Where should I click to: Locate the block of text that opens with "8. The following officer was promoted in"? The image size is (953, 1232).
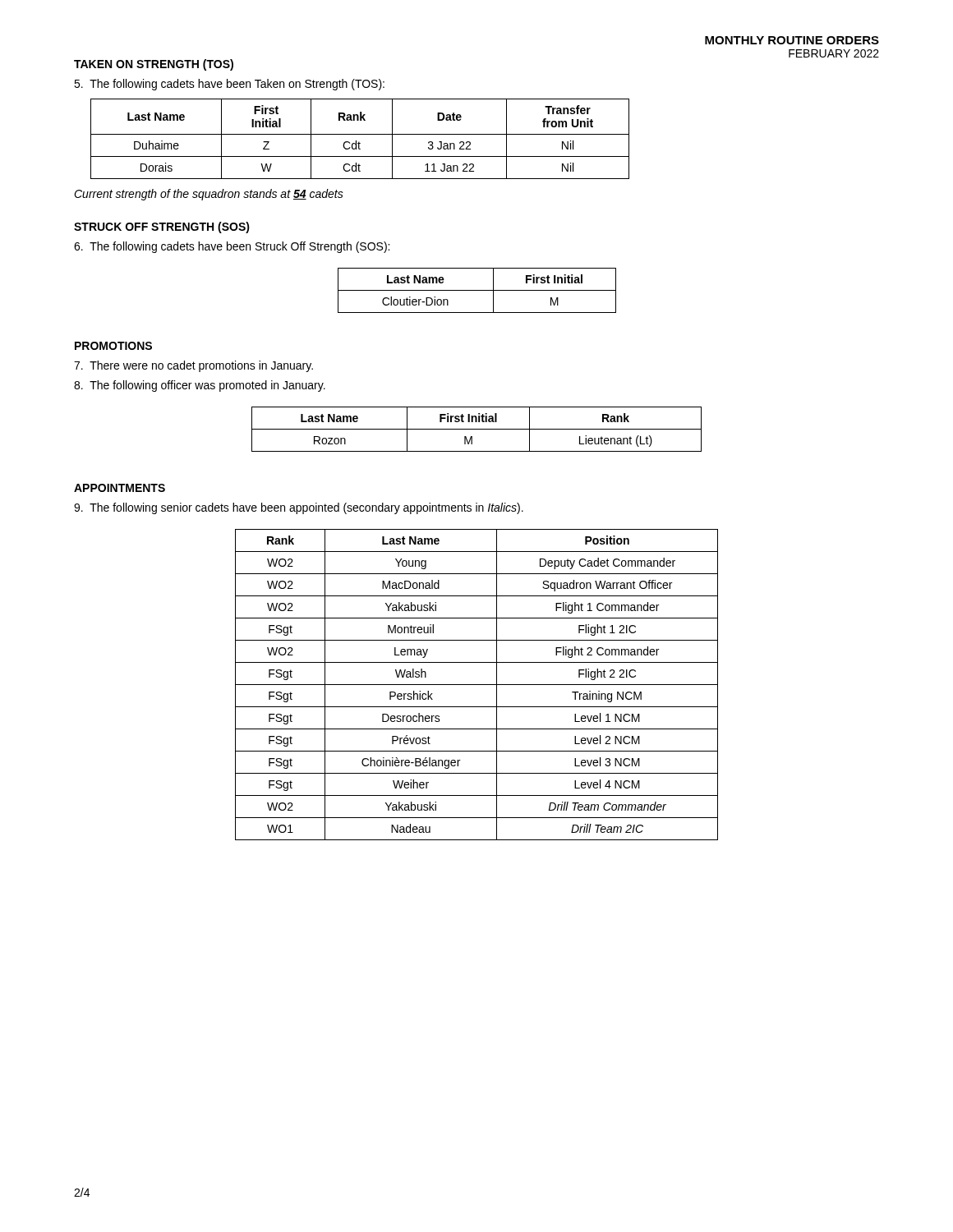pos(200,385)
